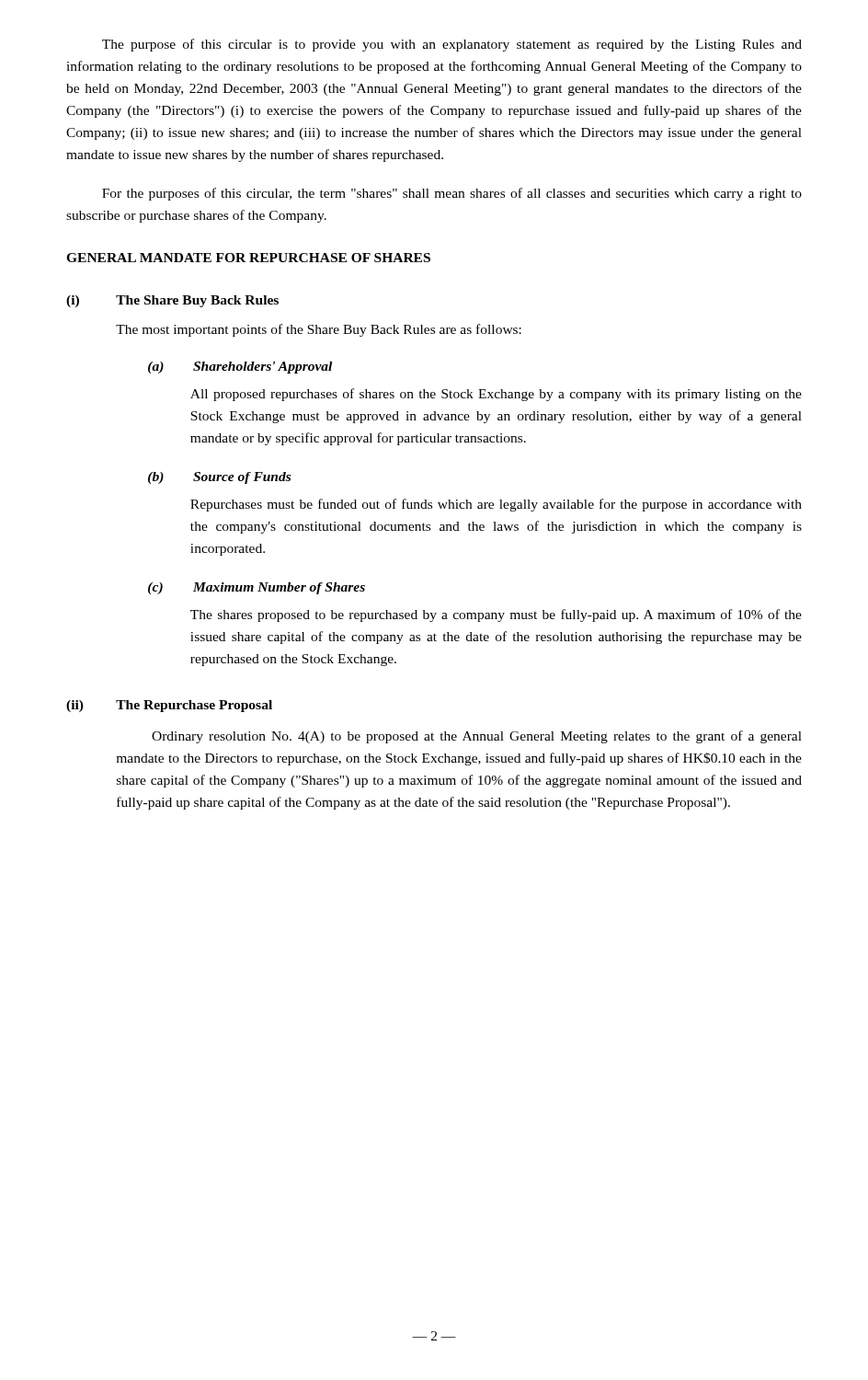
Task: Click the section header that begins "GENERAL MANDATE FOR REPURCHASE OF"
Action: pos(249,257)
